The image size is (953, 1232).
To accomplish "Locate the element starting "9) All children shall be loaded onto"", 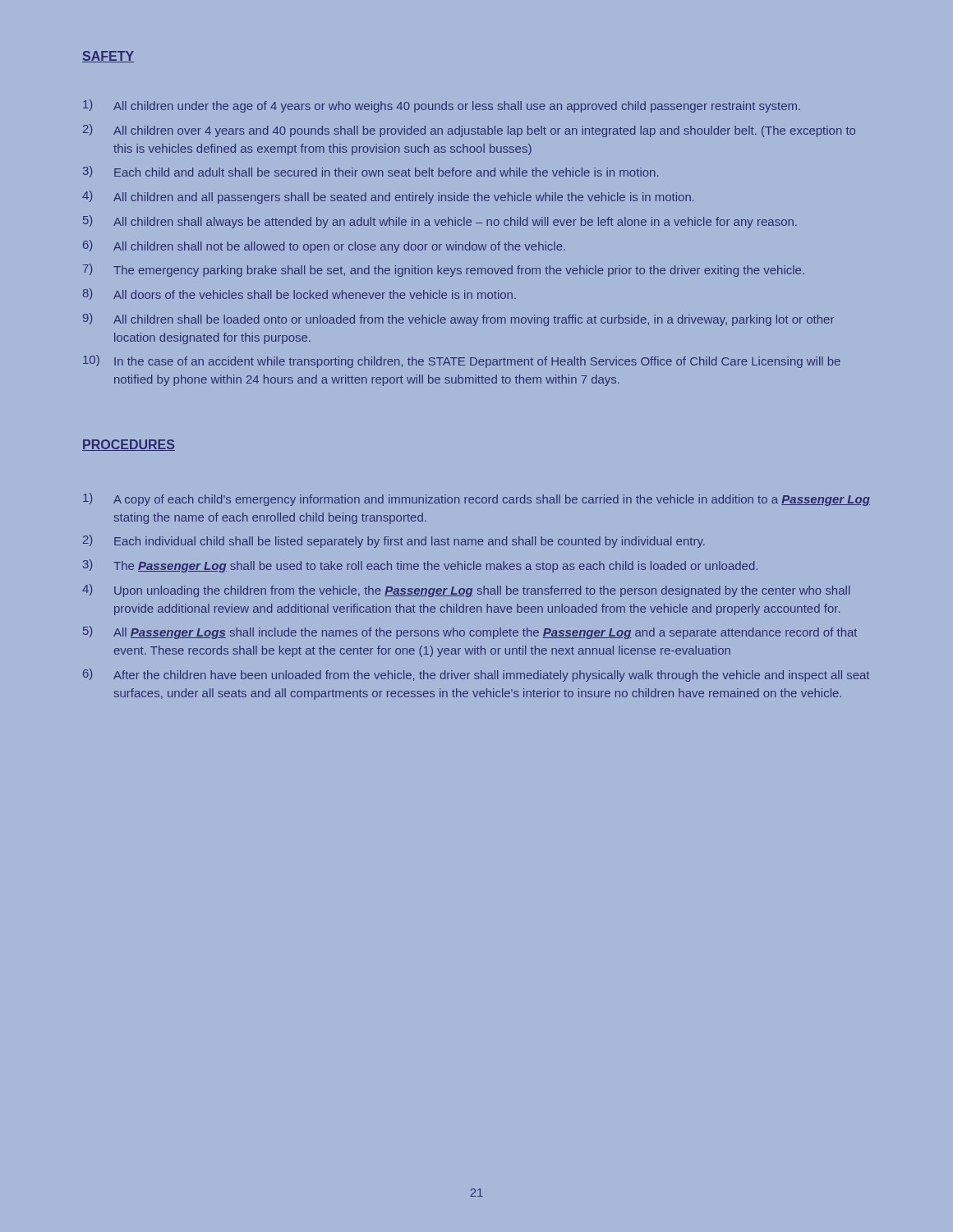I will [476, 328].
